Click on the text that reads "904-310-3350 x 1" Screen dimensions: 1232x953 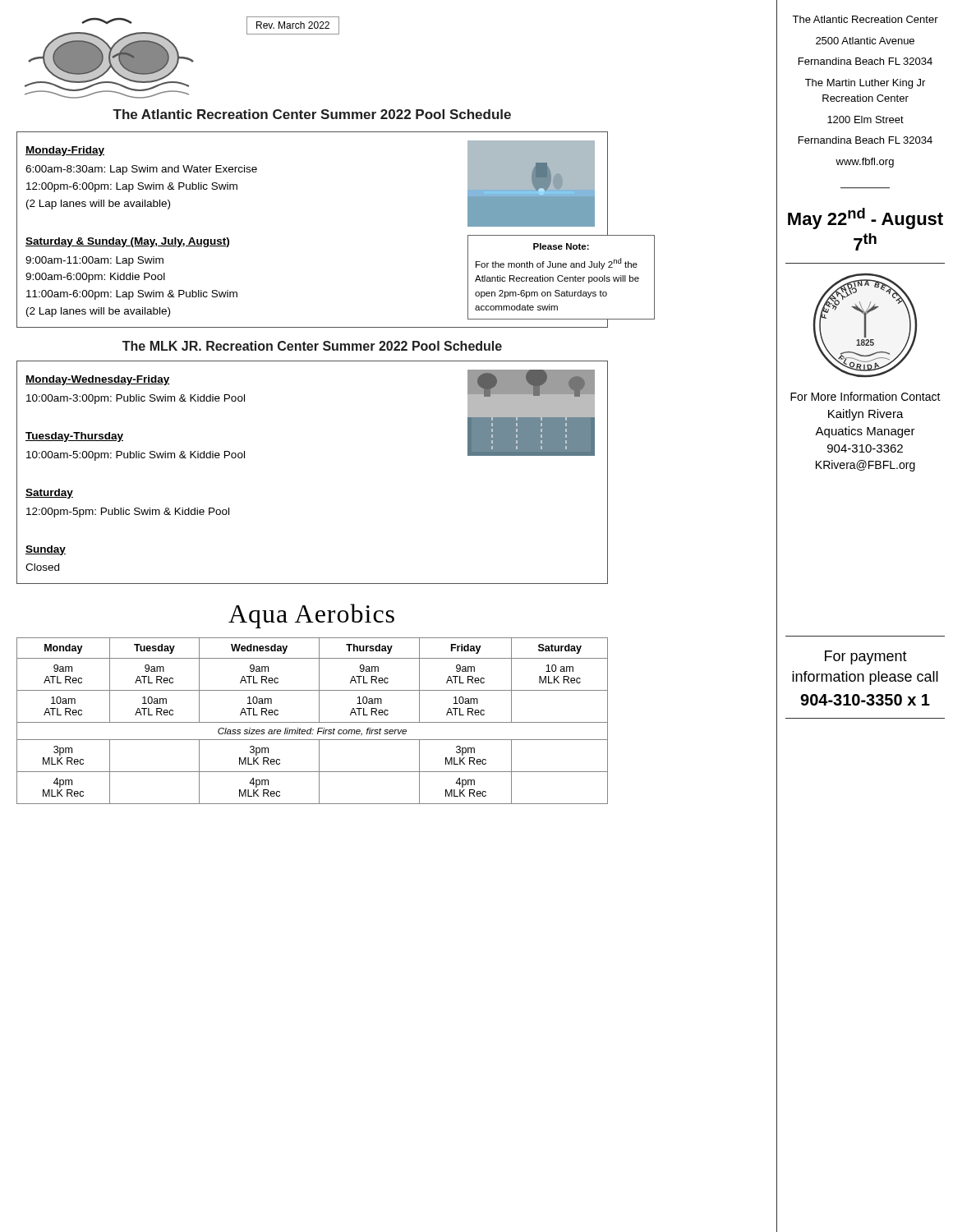(x=865, y=700)
